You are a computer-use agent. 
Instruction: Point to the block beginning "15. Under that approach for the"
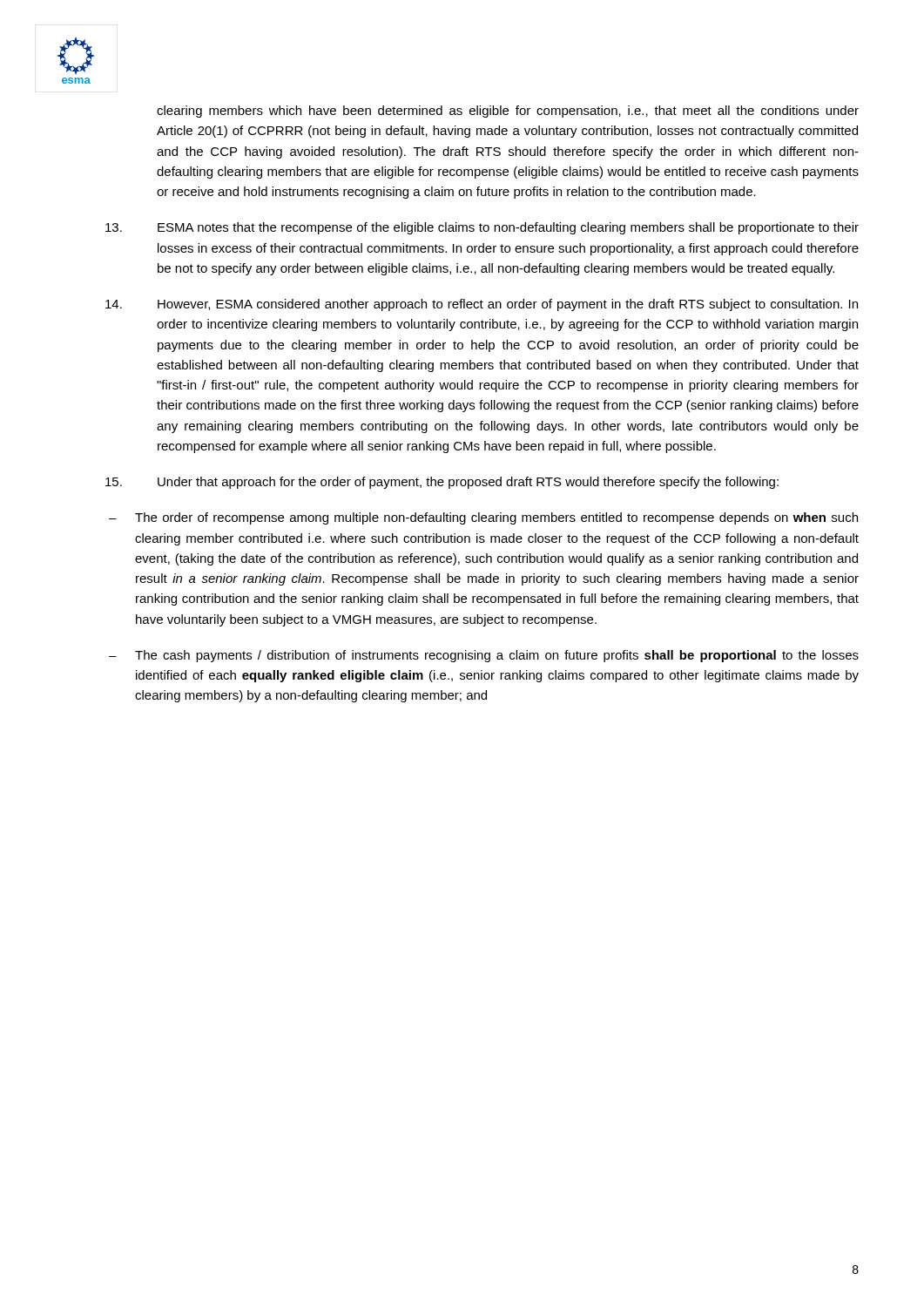coord(482,482)
